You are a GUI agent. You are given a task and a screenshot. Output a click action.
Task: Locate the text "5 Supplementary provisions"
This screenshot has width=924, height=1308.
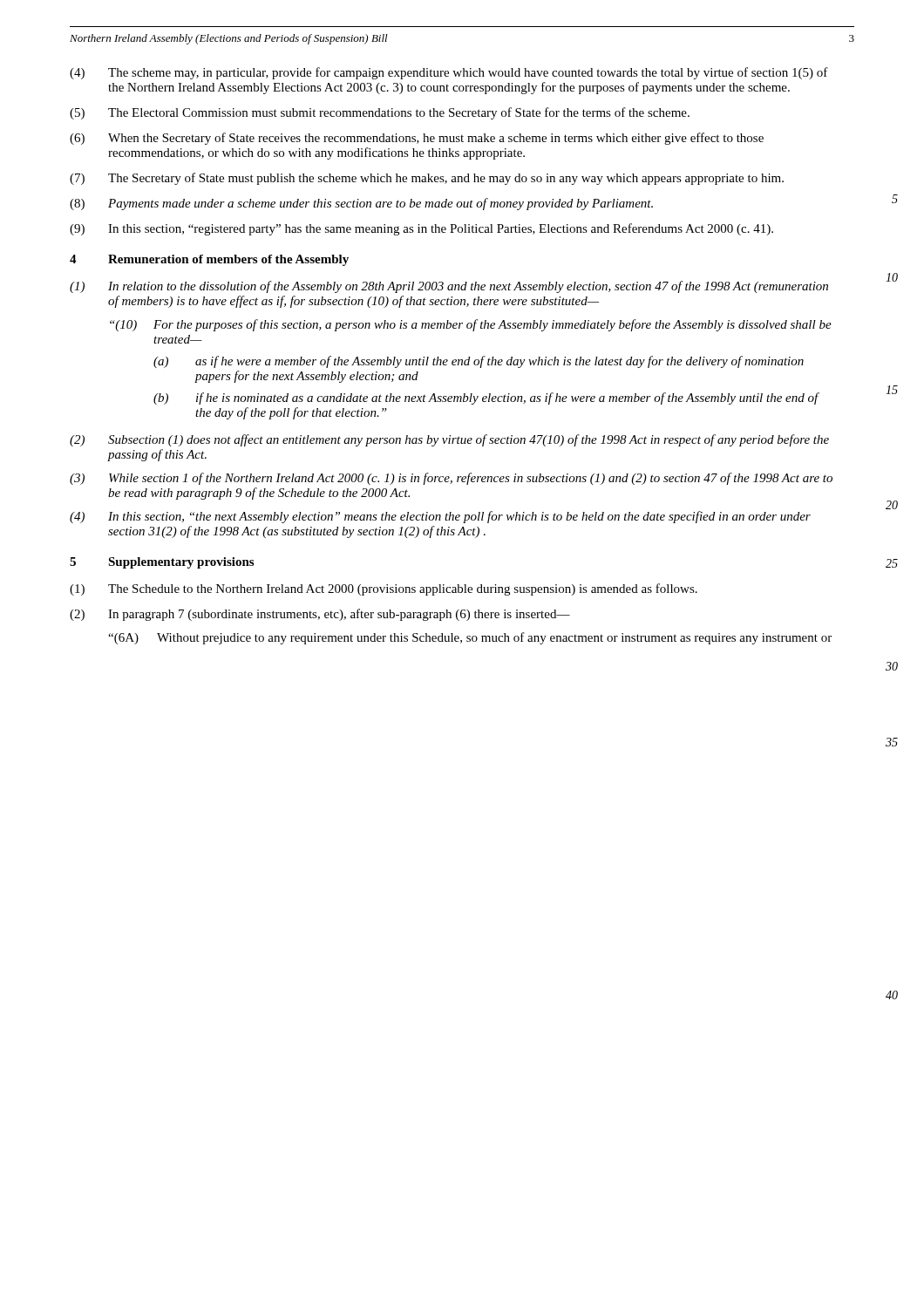coord(162,562)
